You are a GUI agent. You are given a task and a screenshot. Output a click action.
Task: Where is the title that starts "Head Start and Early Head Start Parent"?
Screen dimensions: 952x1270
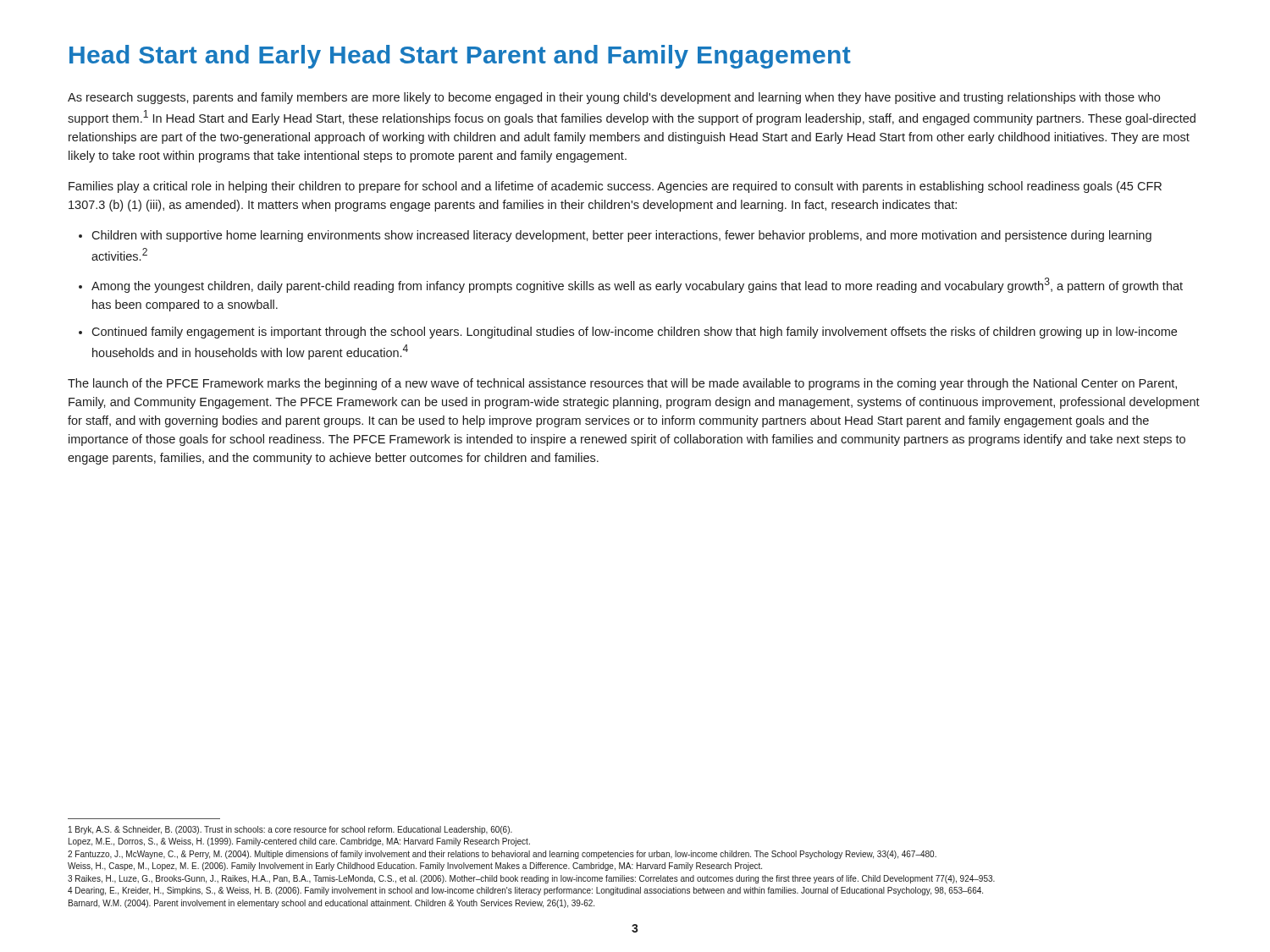pyautogui.click(x=635, y=55)
